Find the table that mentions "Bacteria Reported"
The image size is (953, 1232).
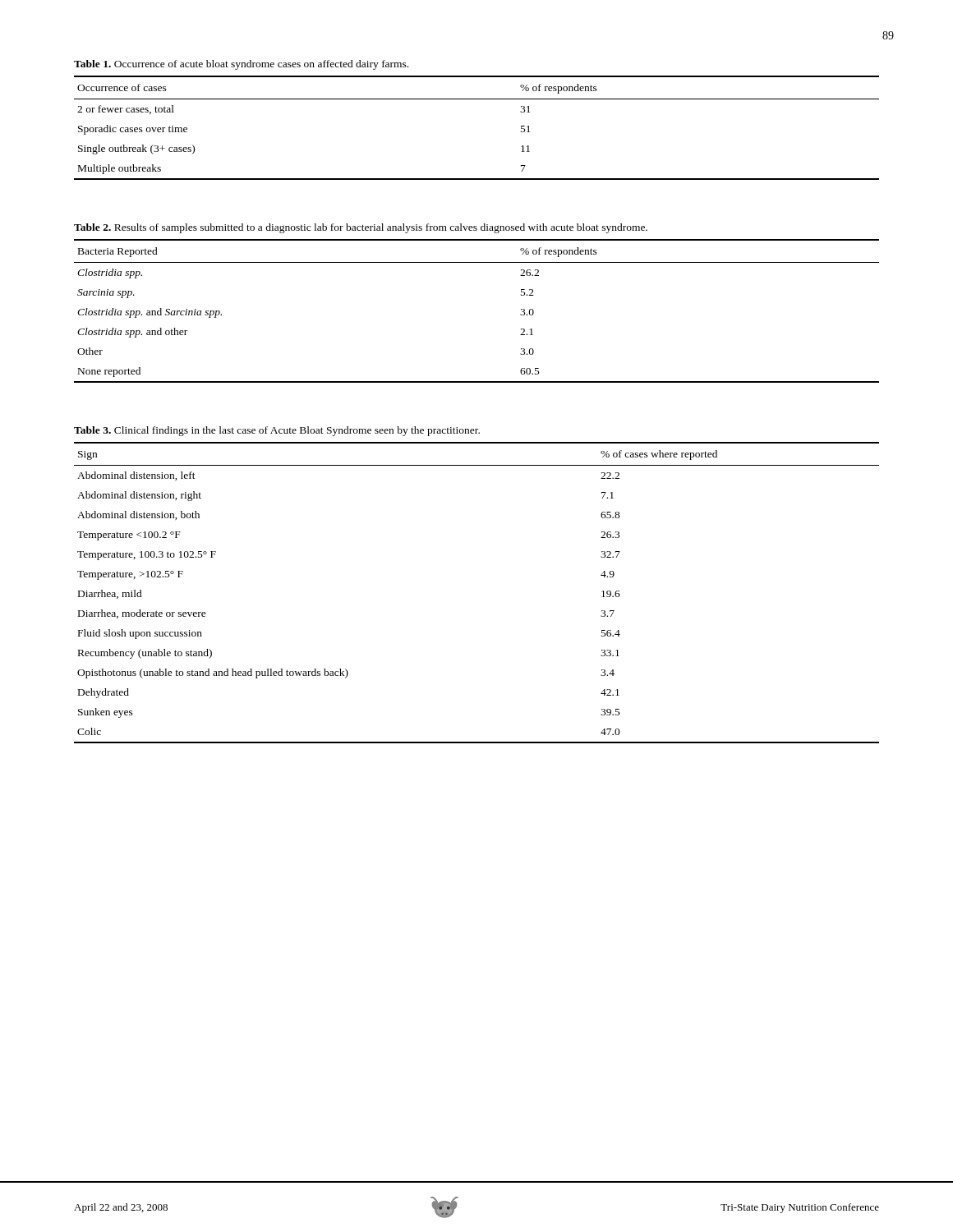pos(476,311)
